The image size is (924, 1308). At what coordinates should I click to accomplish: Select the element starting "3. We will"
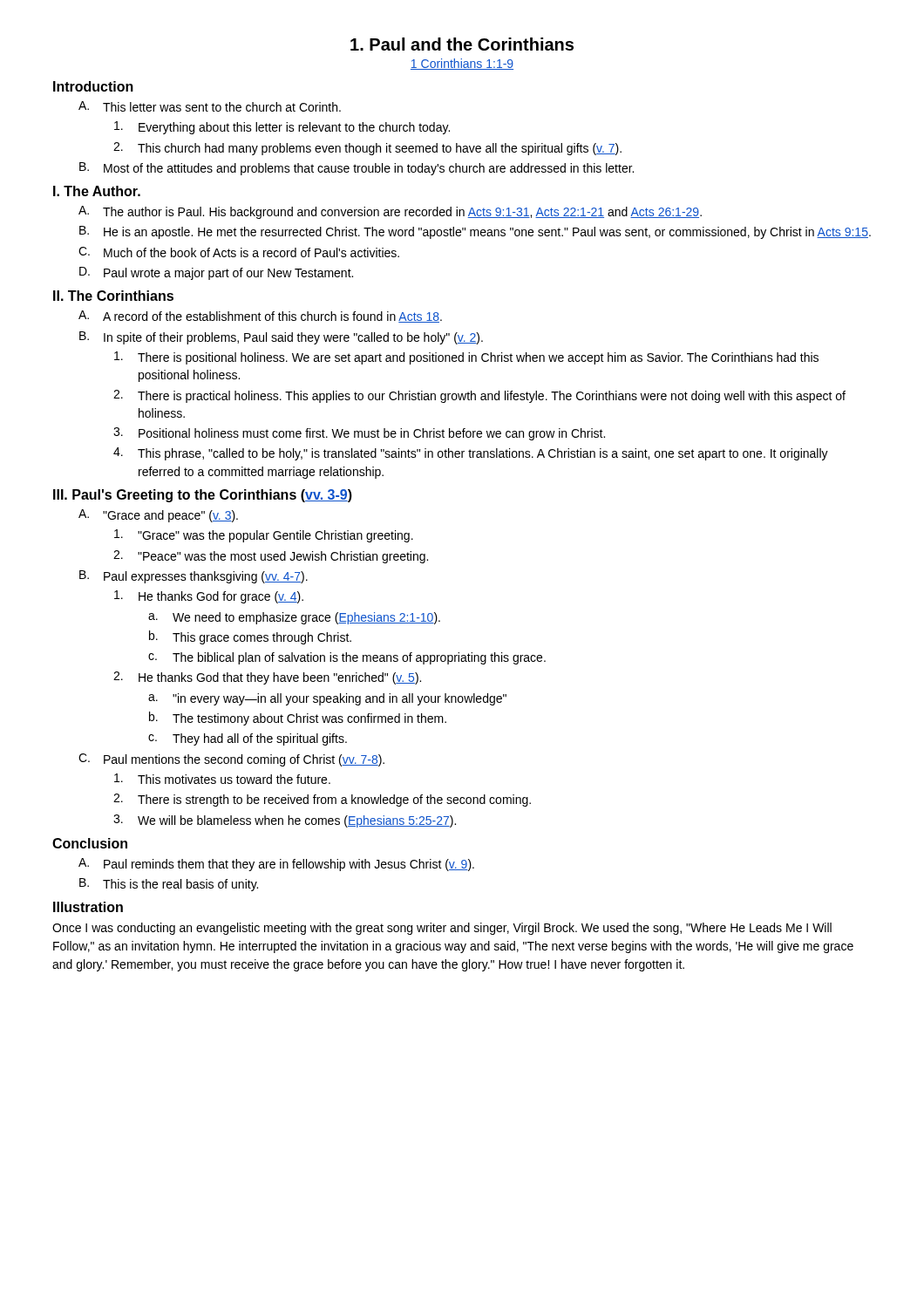[285, 821]
